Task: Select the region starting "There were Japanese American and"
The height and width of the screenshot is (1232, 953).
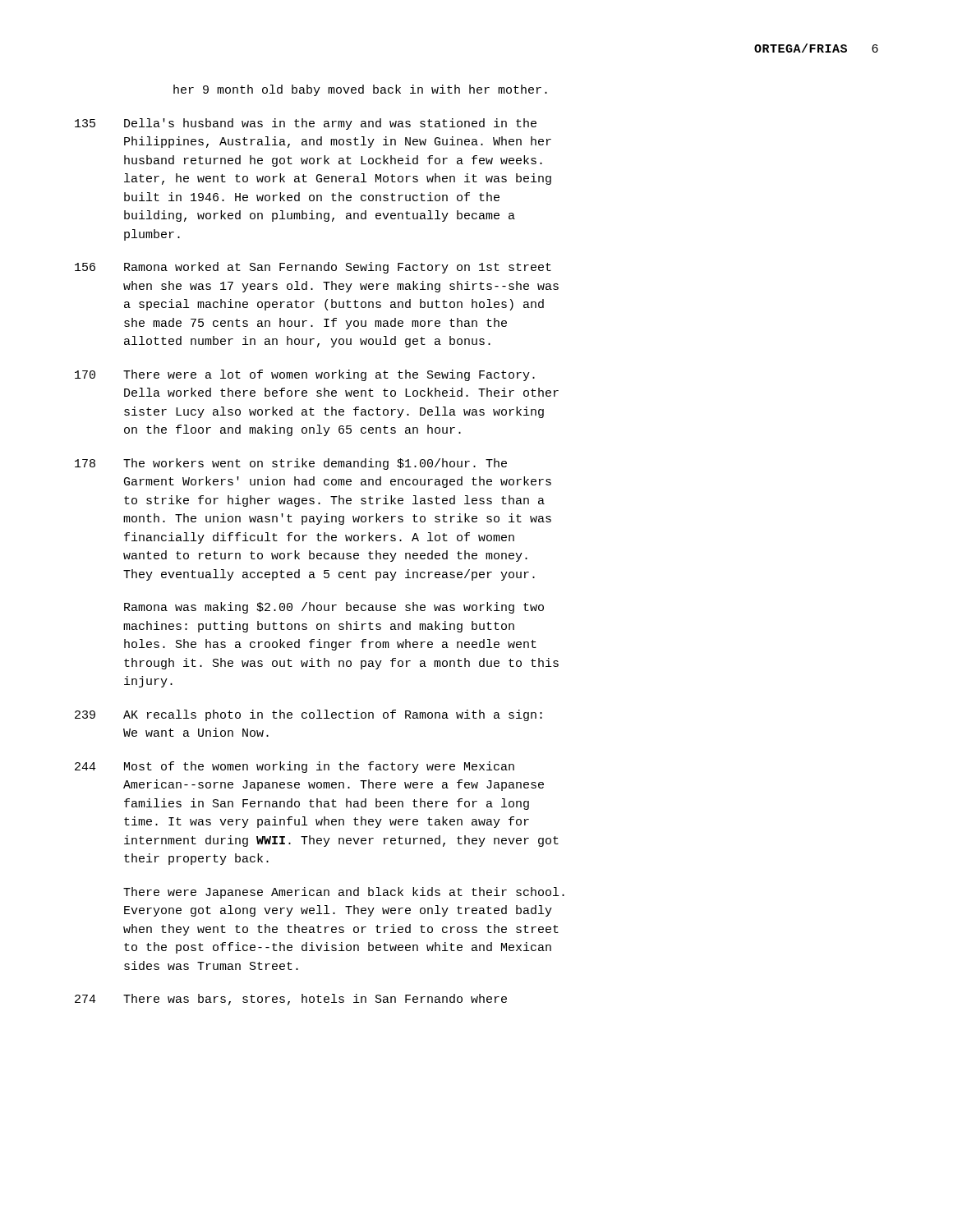Action: pyautogui.click(x=345, y=930)
